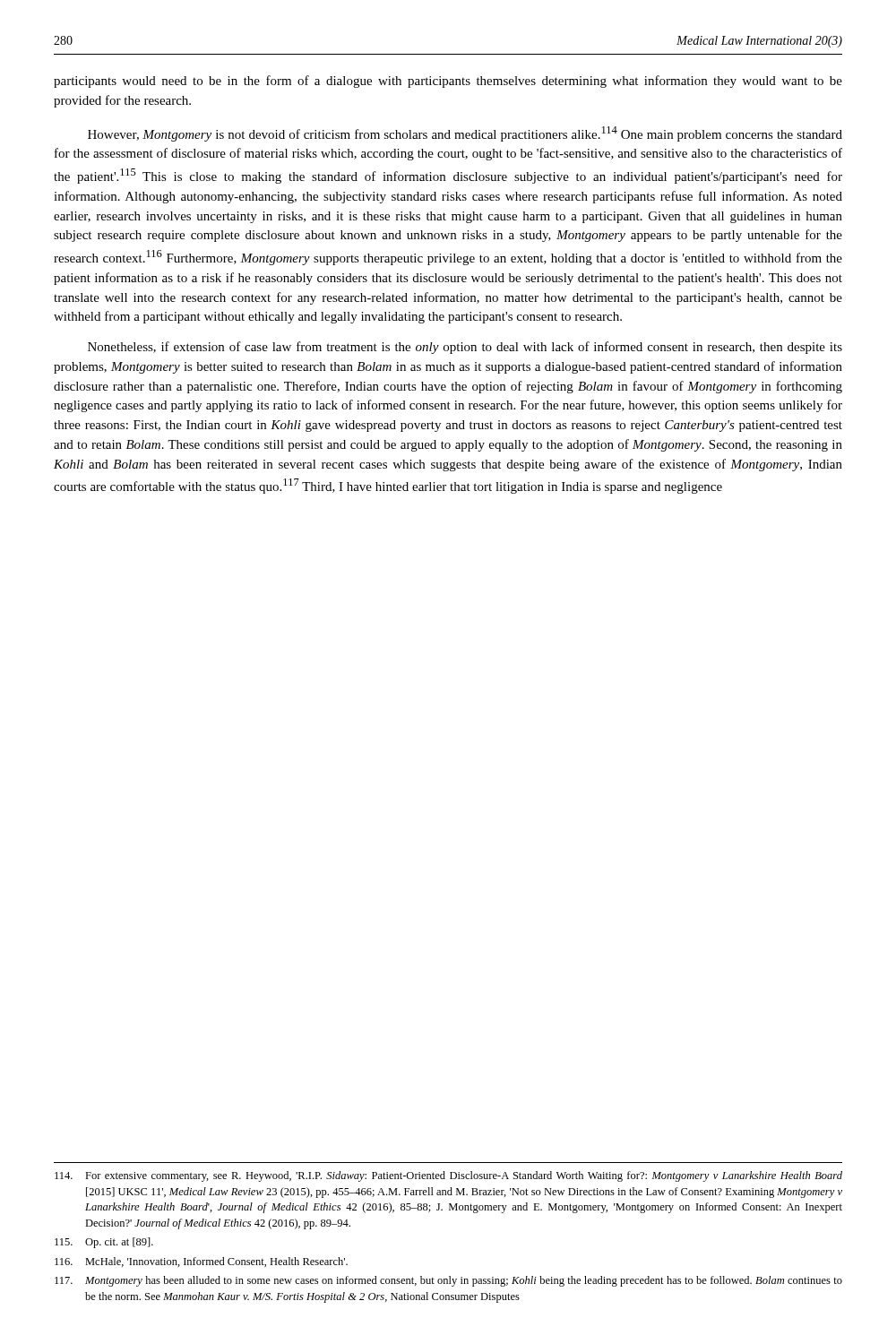The height and width of the screenshot is (1344, 896).
Task: Where is the passage that starts "Nonetheless, if extension of case law from"?
Action: pos(448,417)
